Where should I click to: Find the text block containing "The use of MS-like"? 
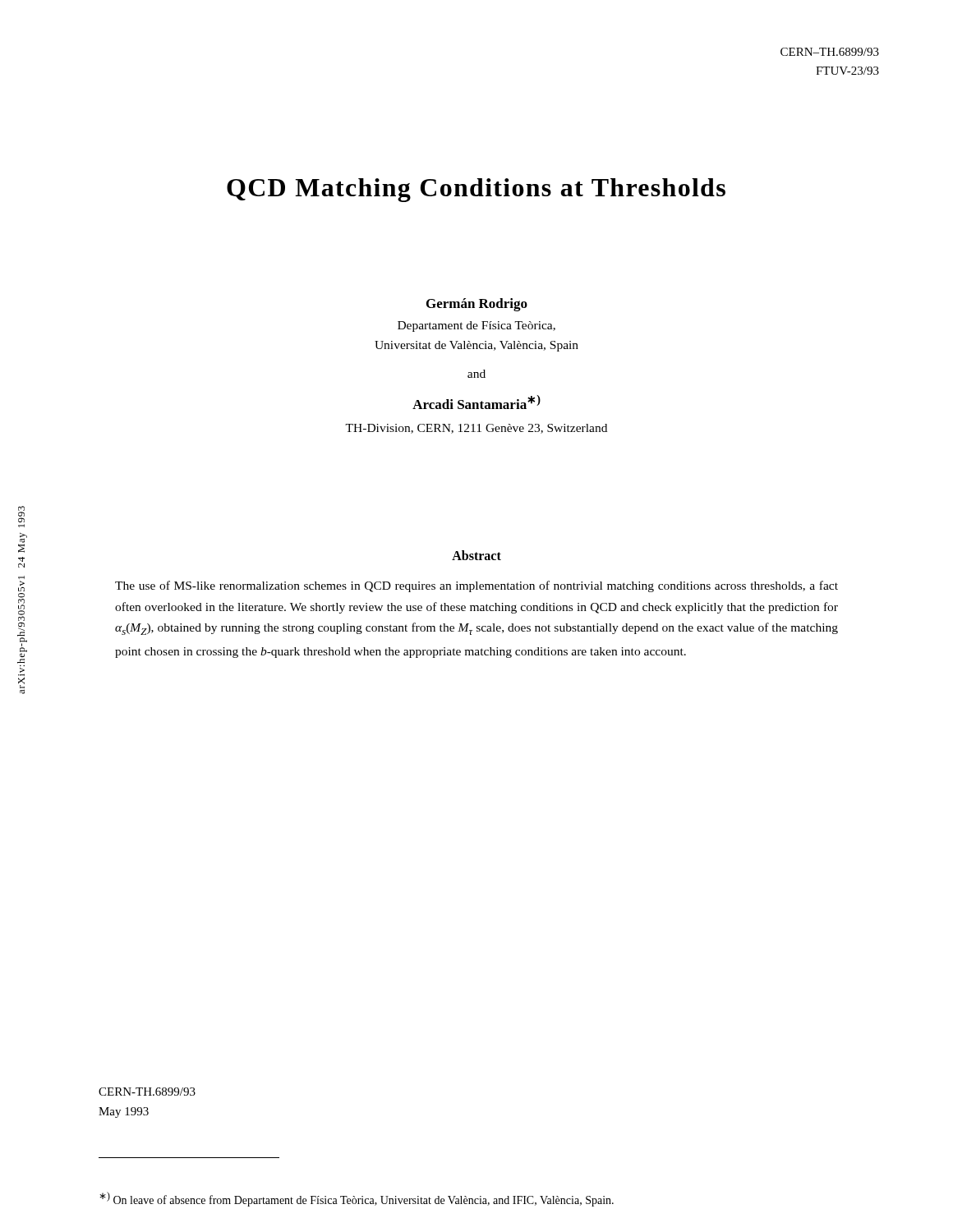tap(476, 618)
